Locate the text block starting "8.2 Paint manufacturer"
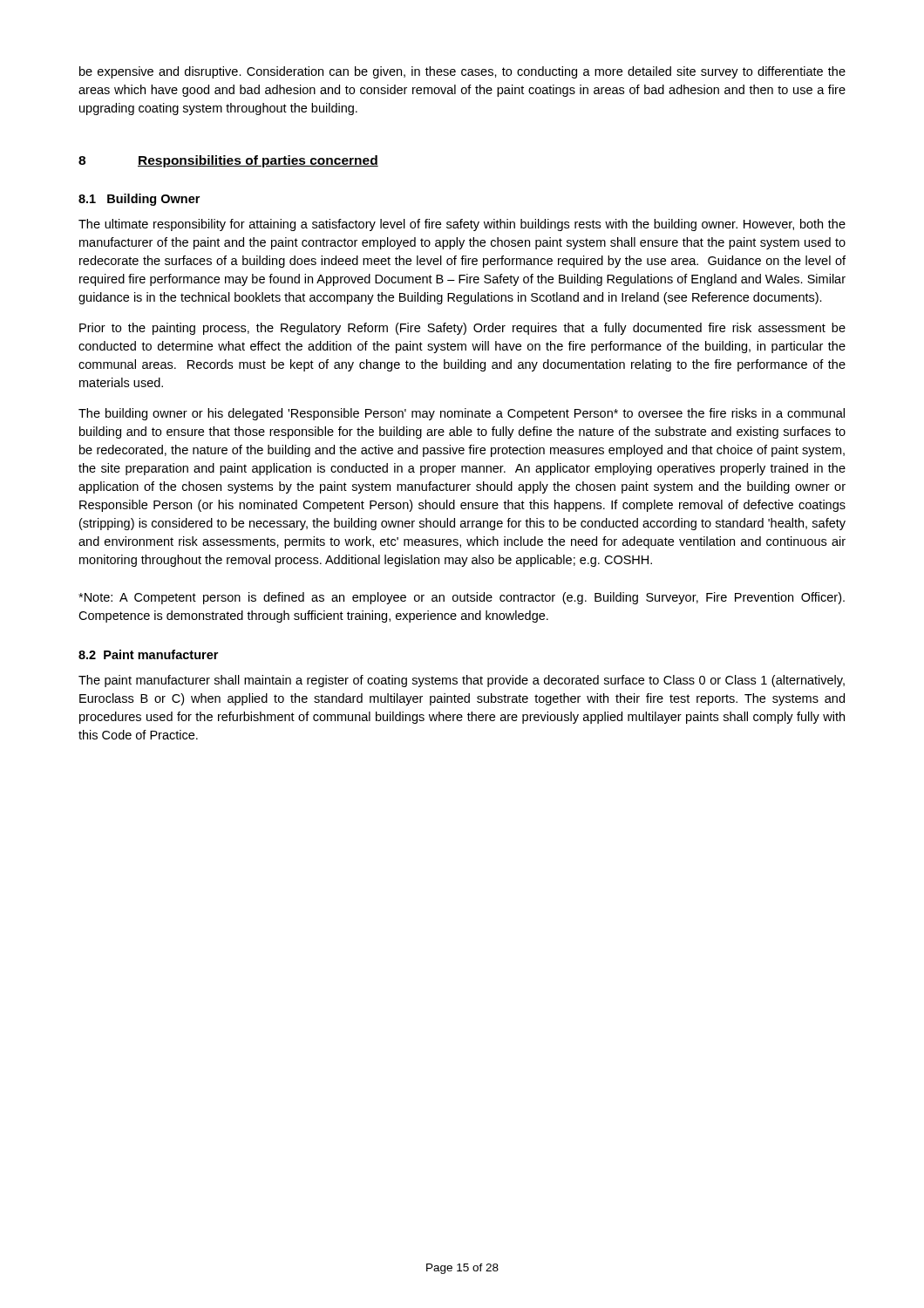 [x=148, y=655]
